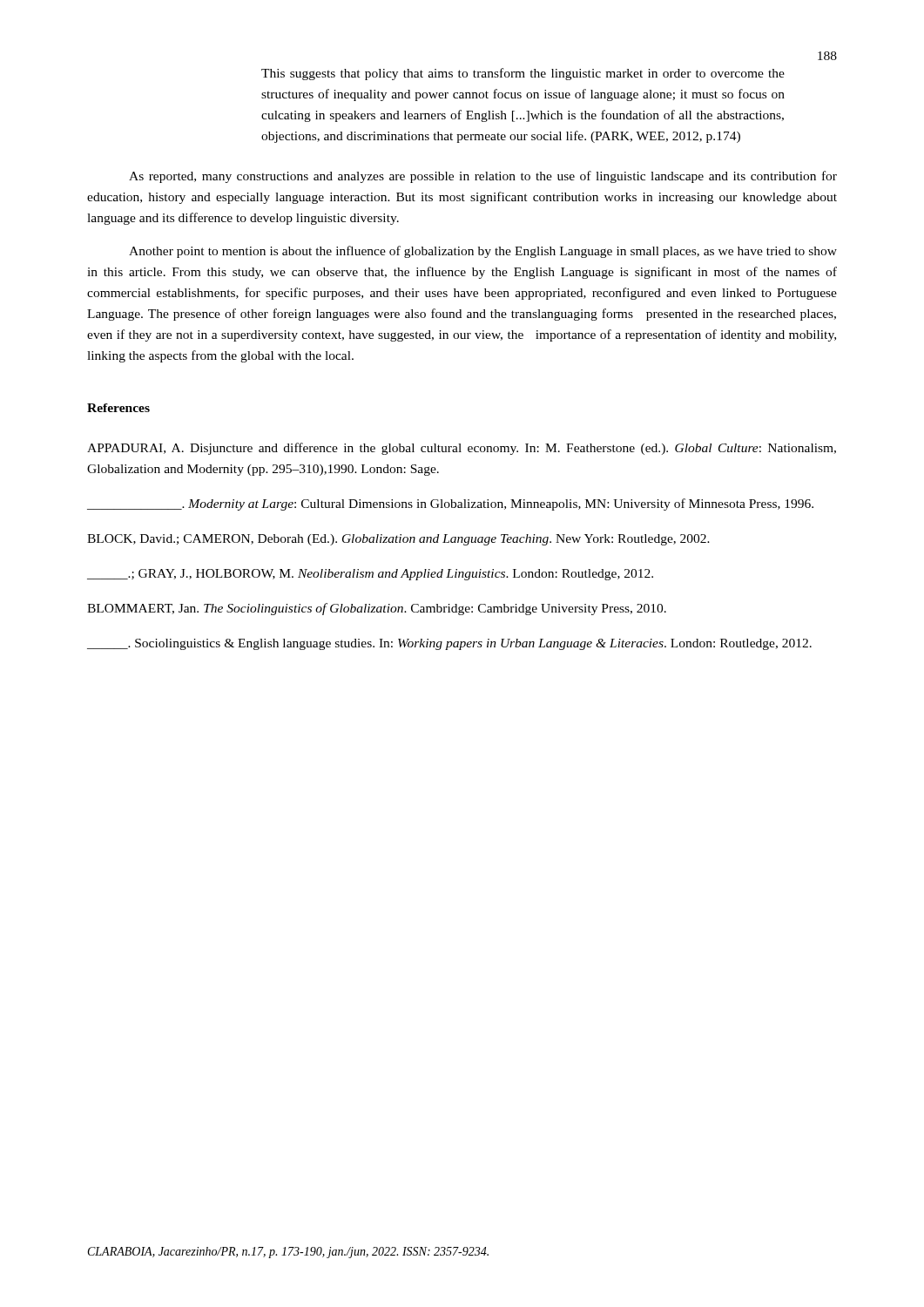Screen dimensions: 1307x924
Task: Find the block on this page that starts "As reported, many constructions and analyzes"
Action: [462, 197]
